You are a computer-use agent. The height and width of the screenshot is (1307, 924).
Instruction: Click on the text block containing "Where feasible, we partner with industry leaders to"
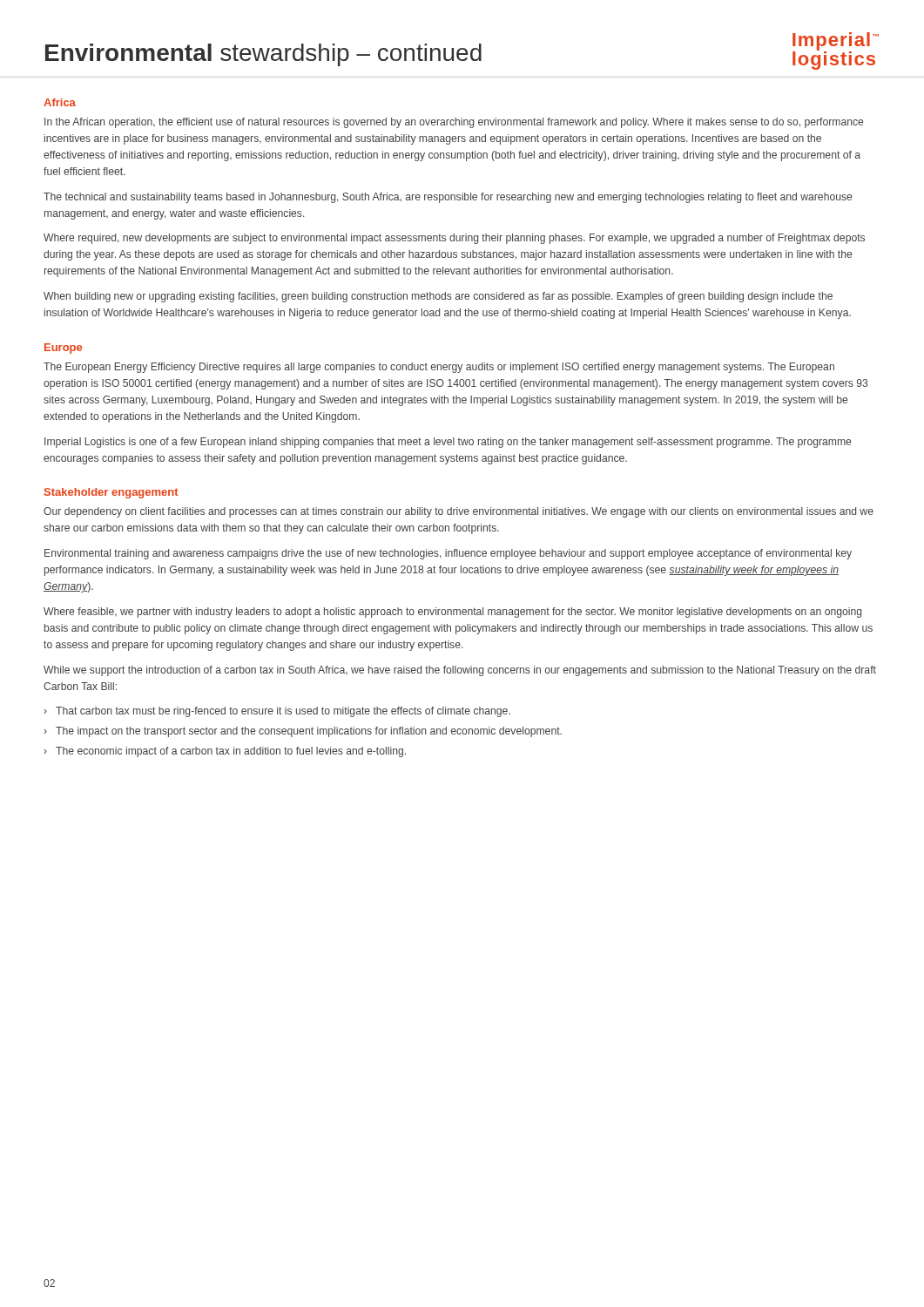[x=458, y=628]
